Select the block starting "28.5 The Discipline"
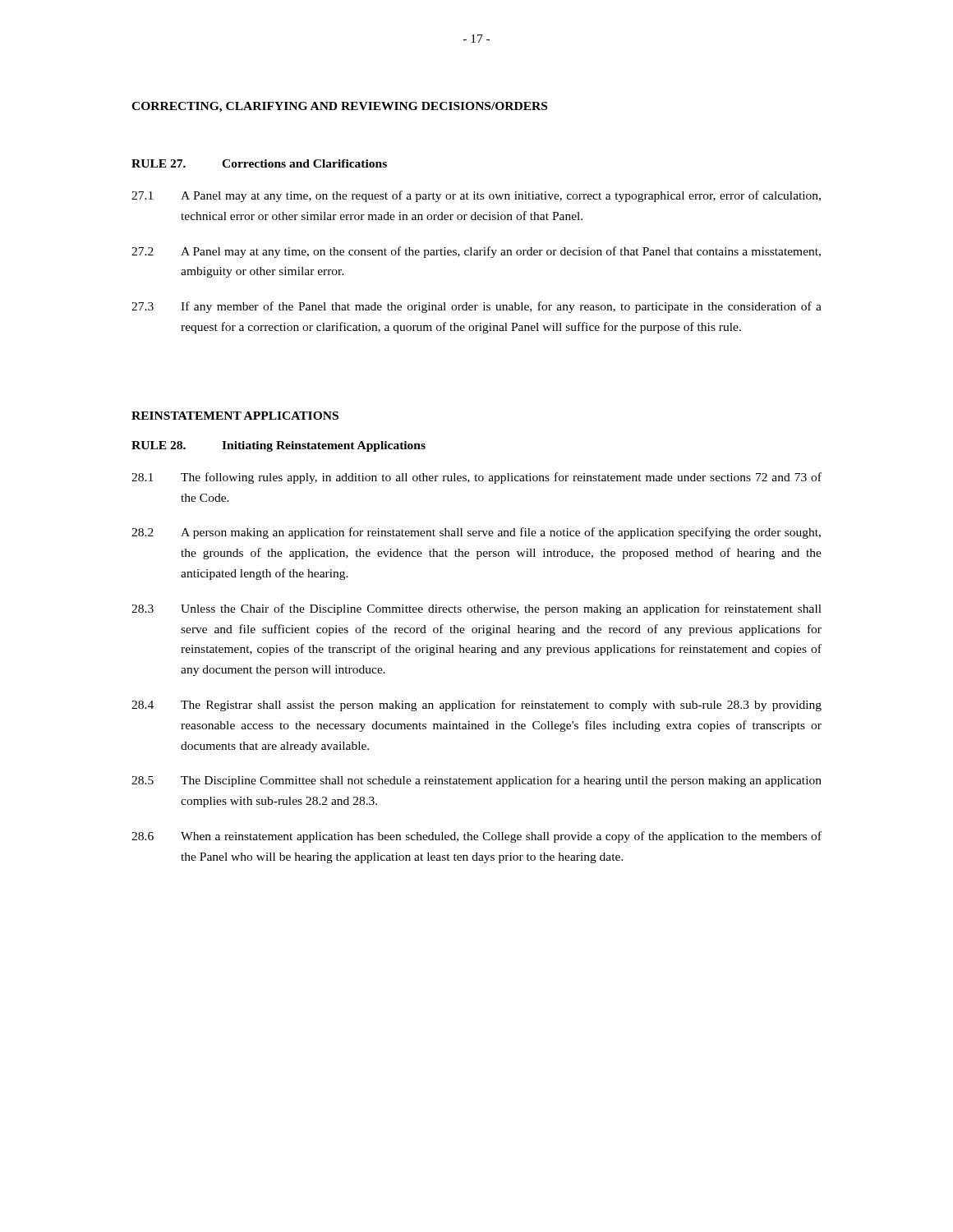The width and height of the screenshot is (953, 1232). pyautogui.click(x=476, y=791)
